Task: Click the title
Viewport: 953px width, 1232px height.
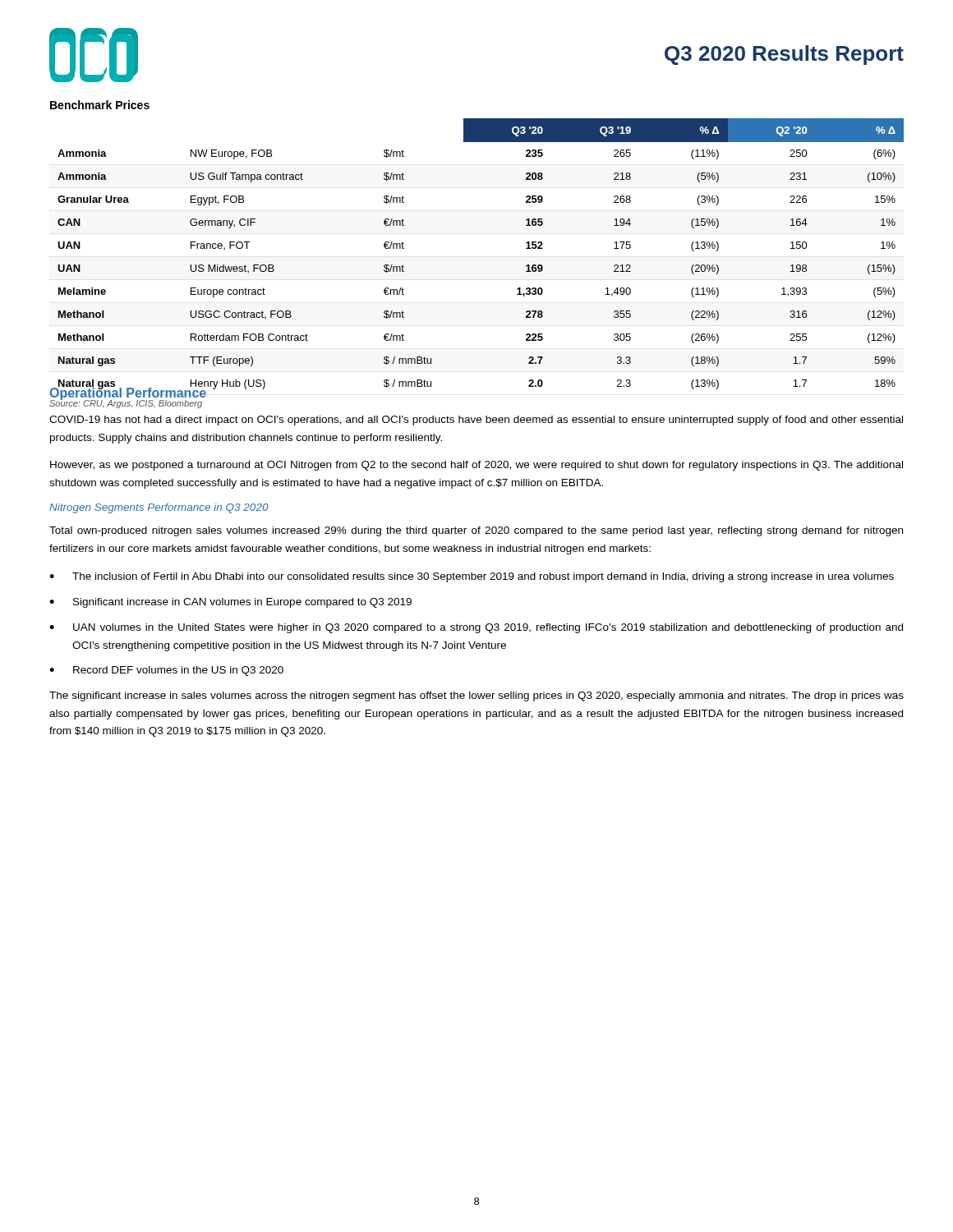Action: click(784, 53)
